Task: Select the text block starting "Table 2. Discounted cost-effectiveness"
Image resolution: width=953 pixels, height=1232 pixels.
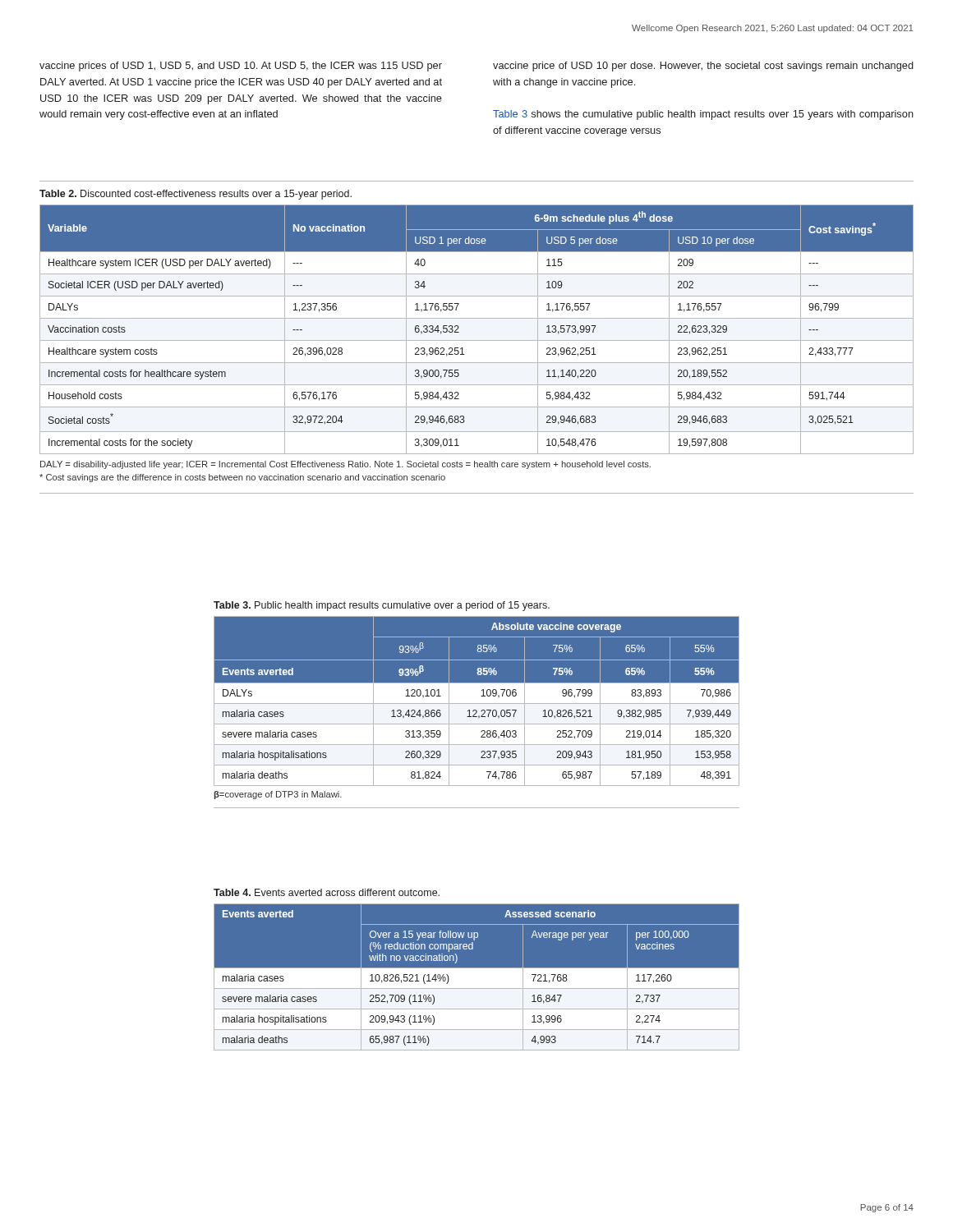Action: (196, 194)
